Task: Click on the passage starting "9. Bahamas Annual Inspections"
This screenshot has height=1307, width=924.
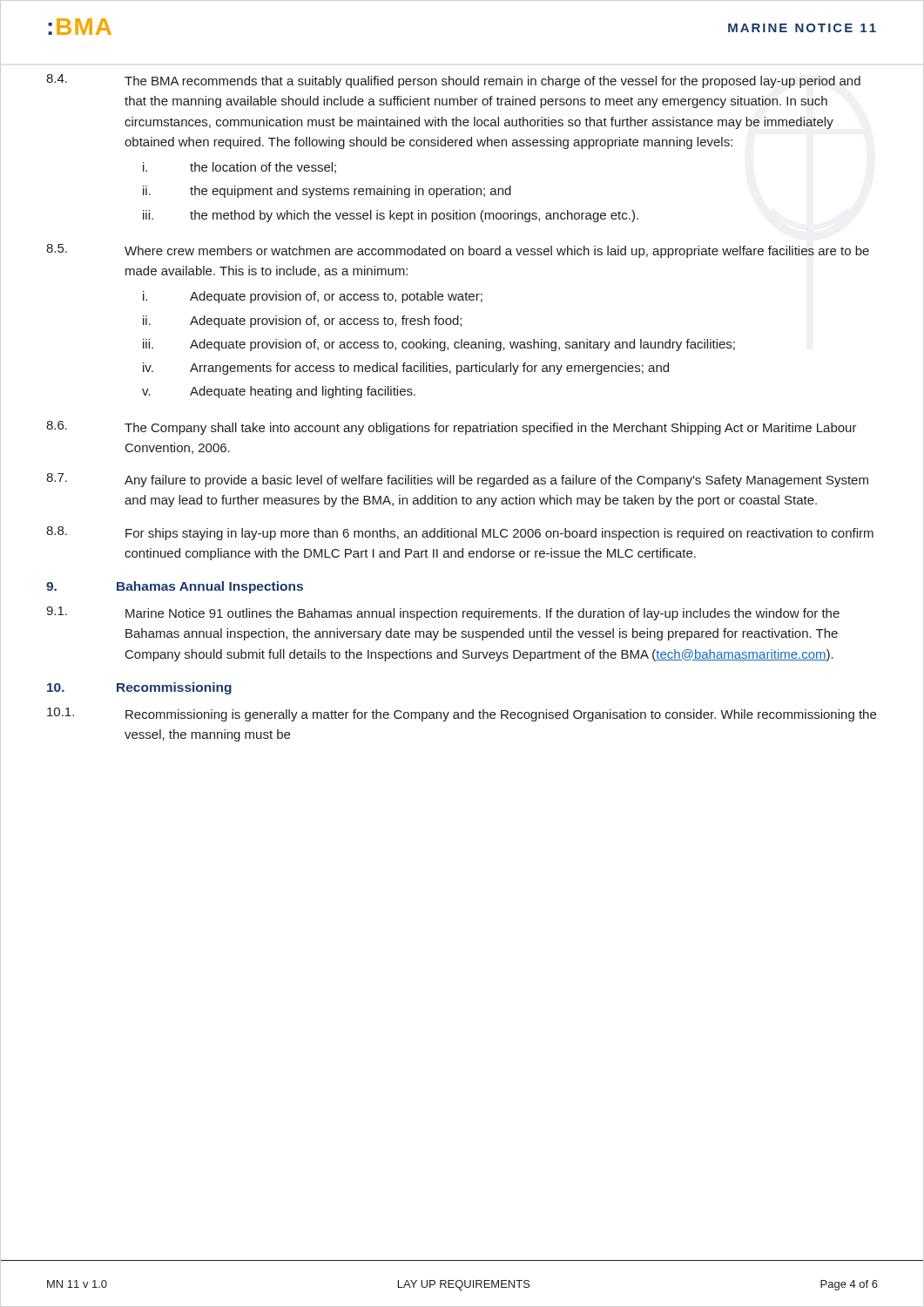Action: pos(175,586)
